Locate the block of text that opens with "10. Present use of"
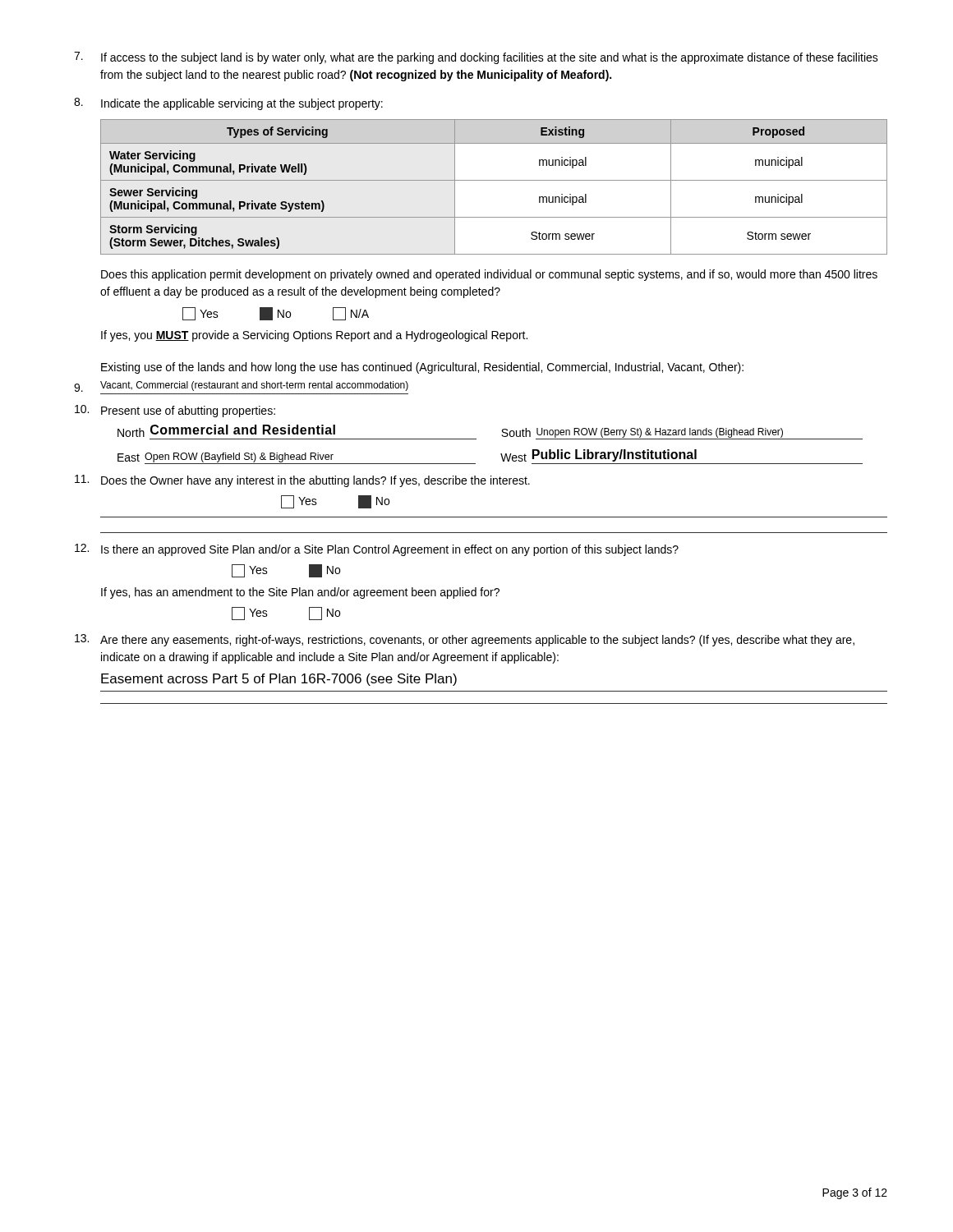 click(175, 411)
